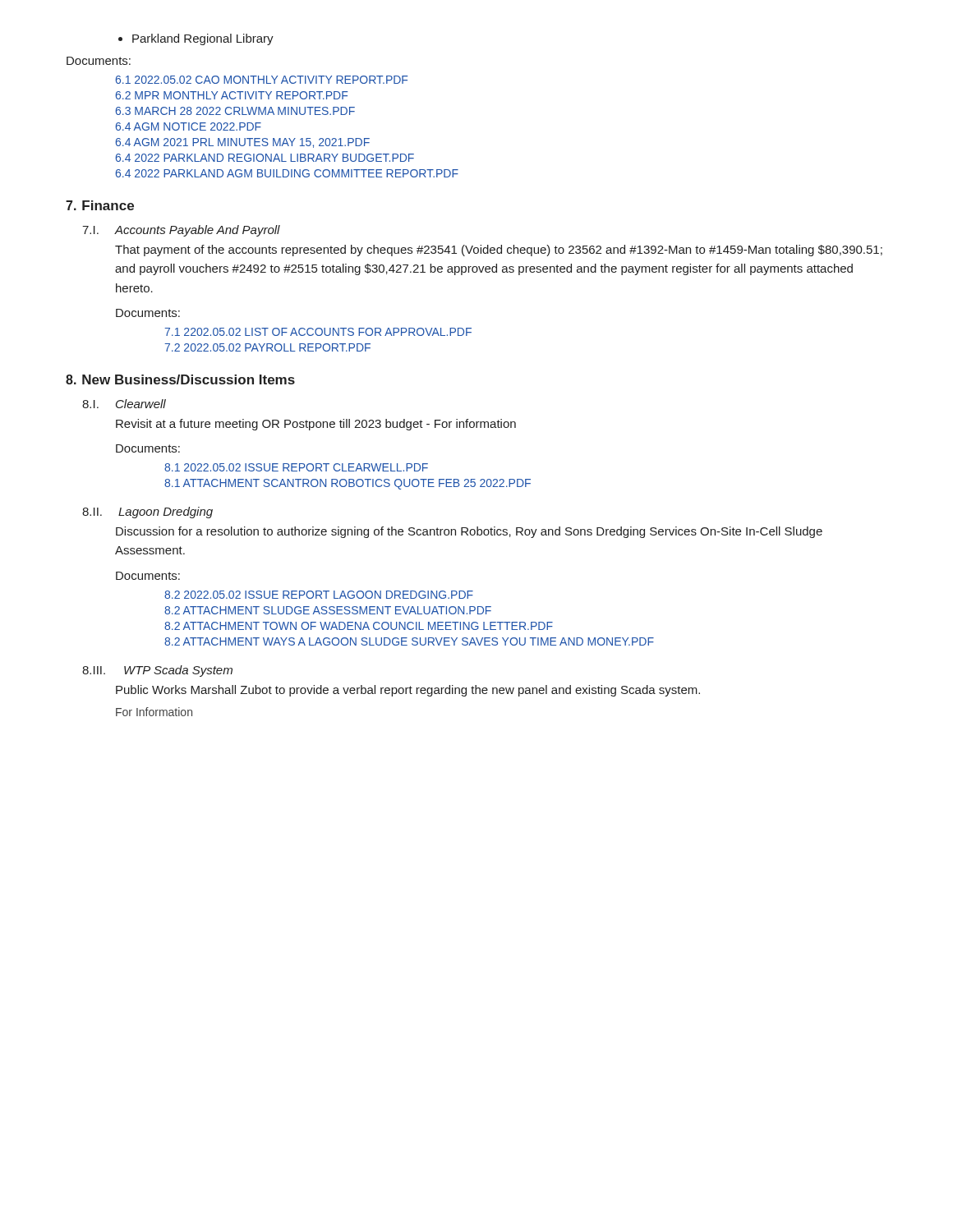
Task: Locate the text containing "For Information"
Action: pyautogui.click(x=154, y=712)
